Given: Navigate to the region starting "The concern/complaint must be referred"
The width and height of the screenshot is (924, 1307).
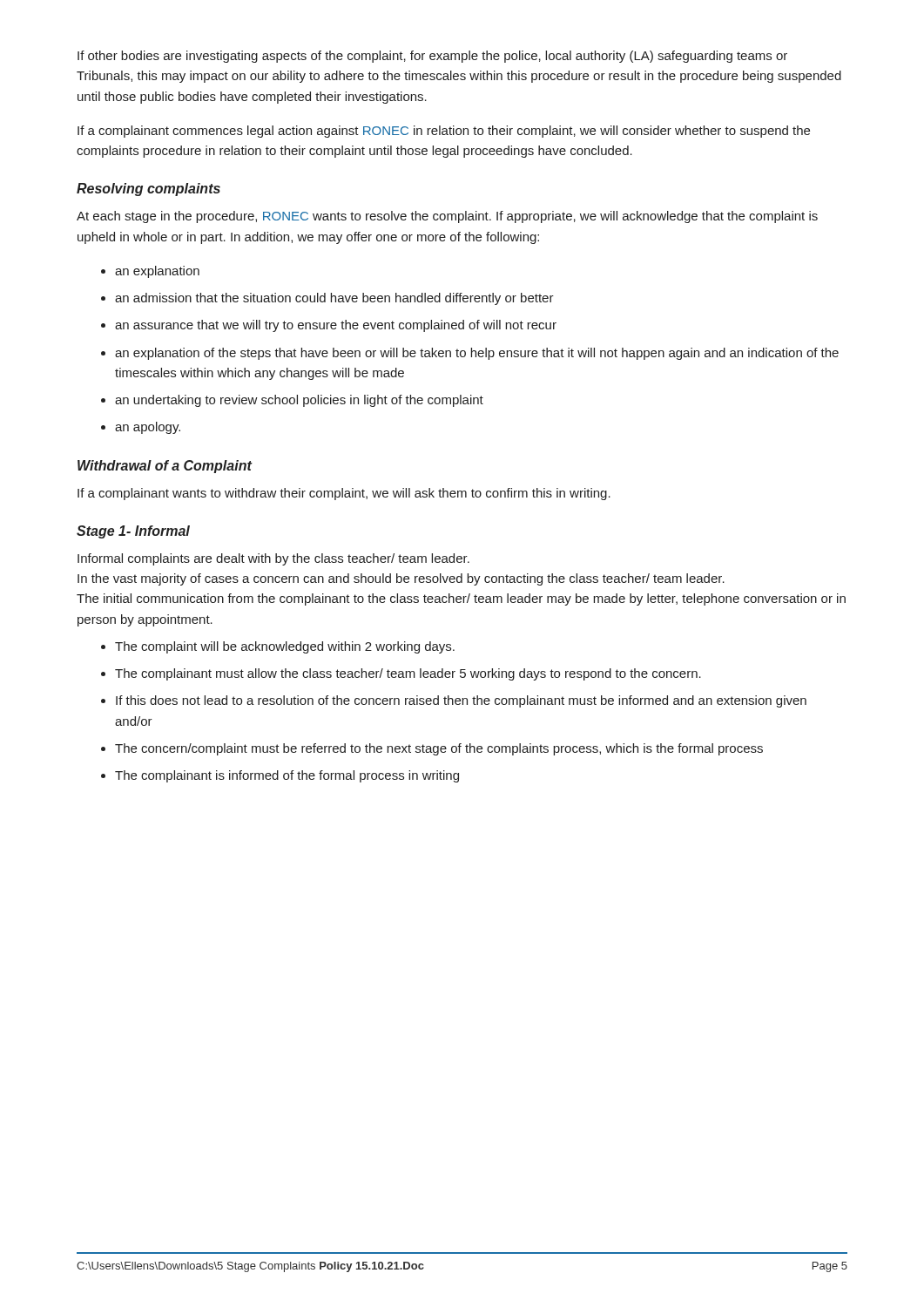Looking at the screenshot, I should click(x=439, y=748).
